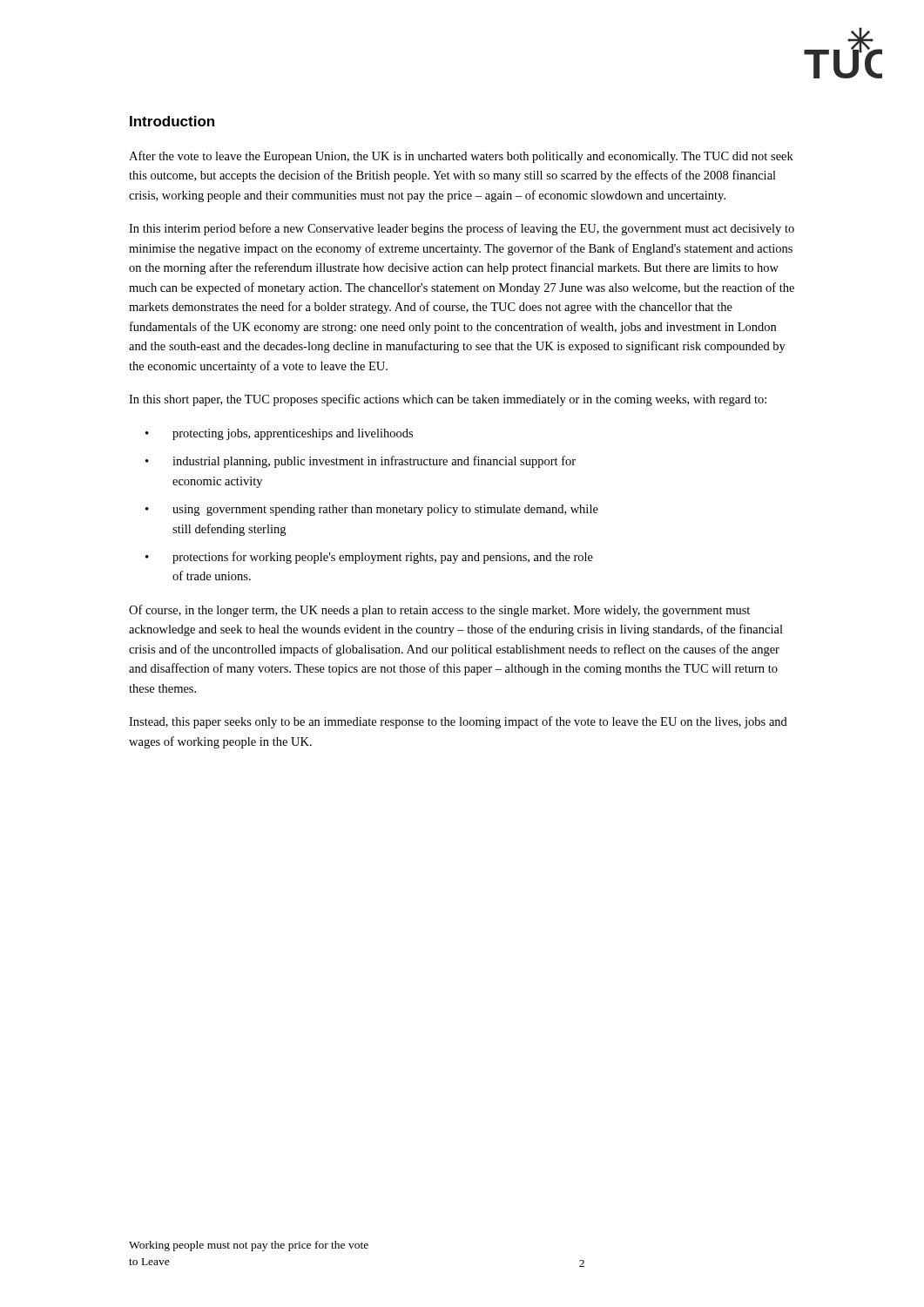Navigate to the block starting "• protecting jobs, apprenticeships"
Viewport: 924px width, 1307px height.
[279, 433]
